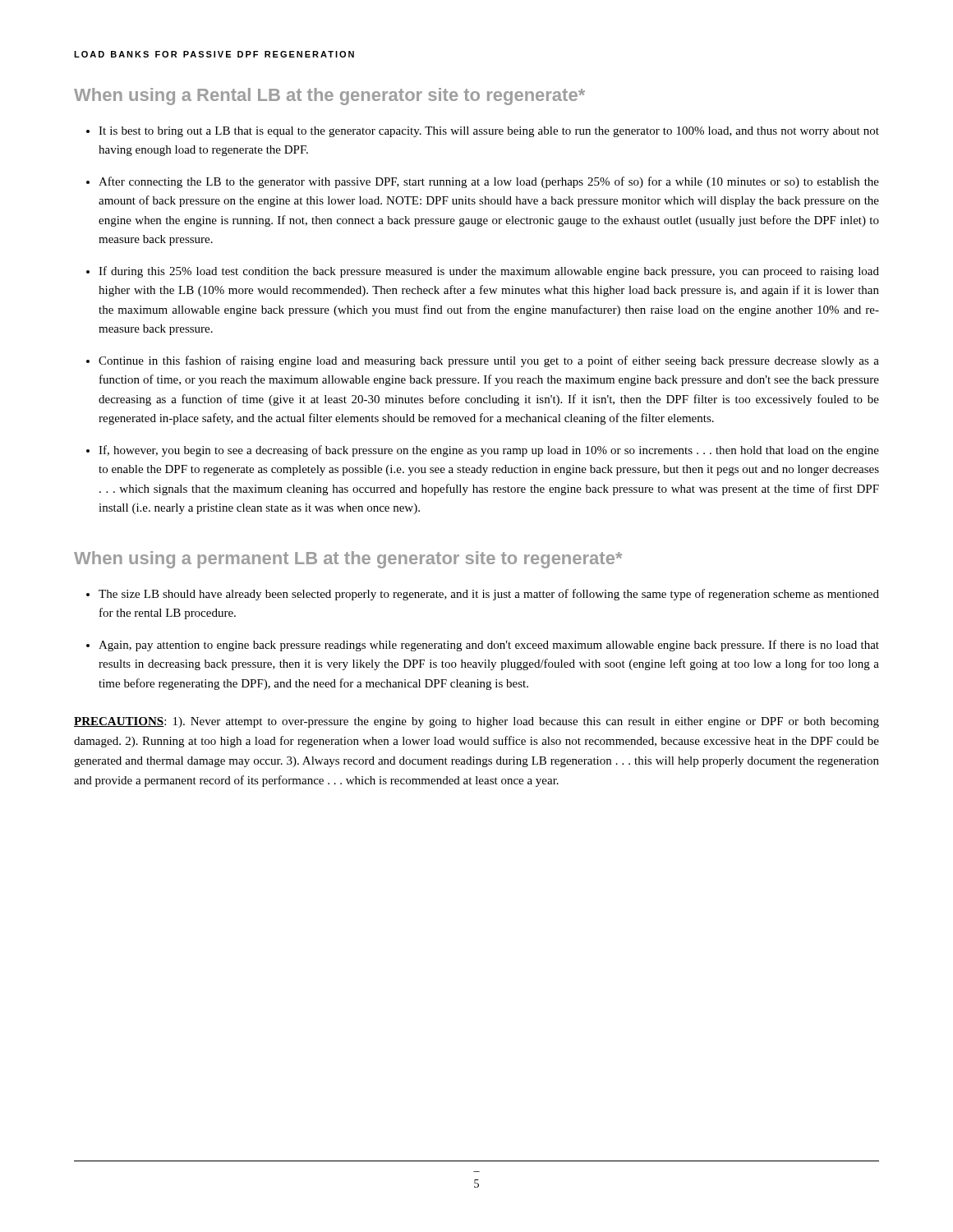This screenshot has height=1232, width=953.
Task: Navigate to the element starting "When using a permanent LB"
Action: 348,558
